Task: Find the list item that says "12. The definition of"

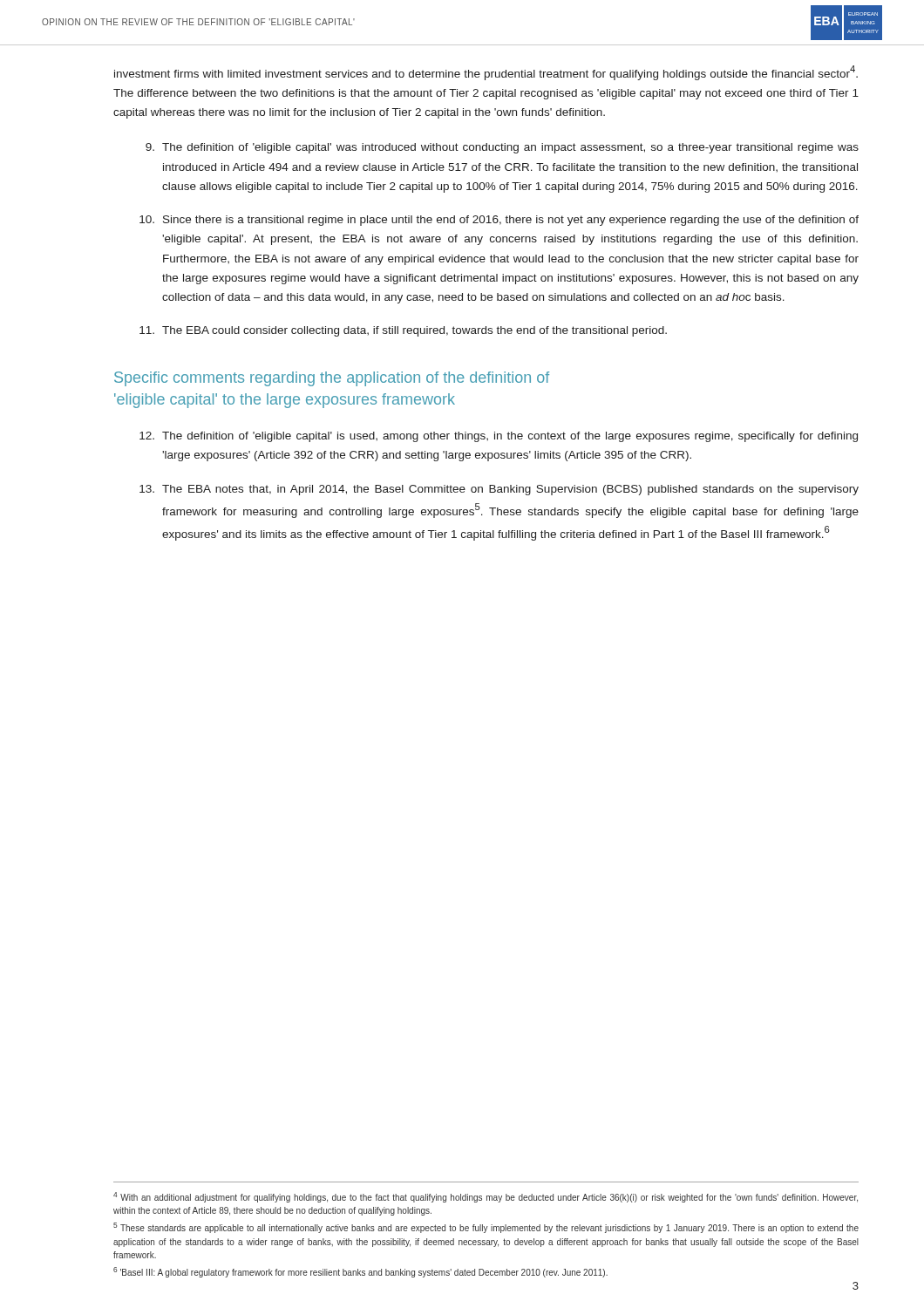Action: [486, 446]
